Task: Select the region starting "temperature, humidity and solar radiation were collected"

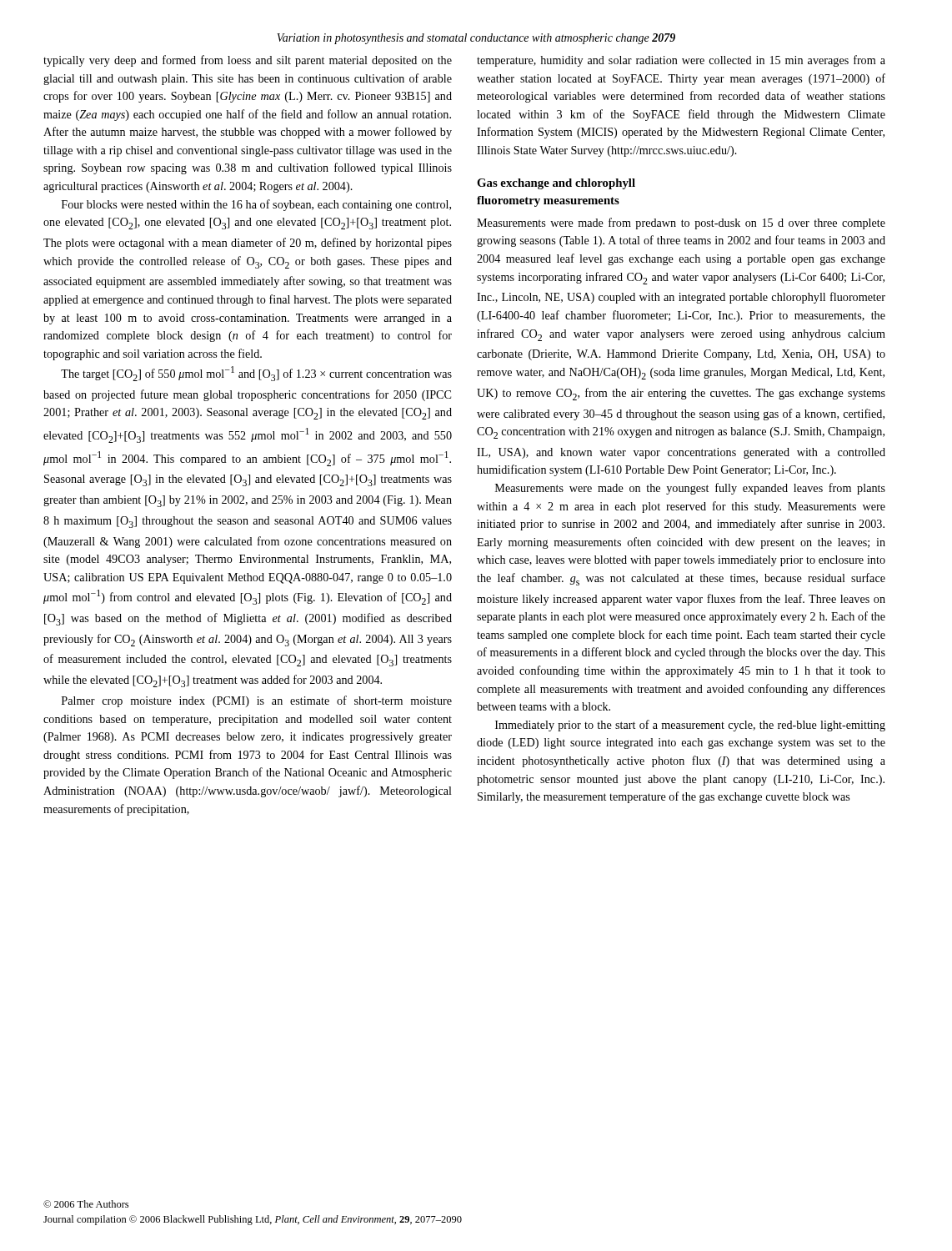Action: point(681,106)
